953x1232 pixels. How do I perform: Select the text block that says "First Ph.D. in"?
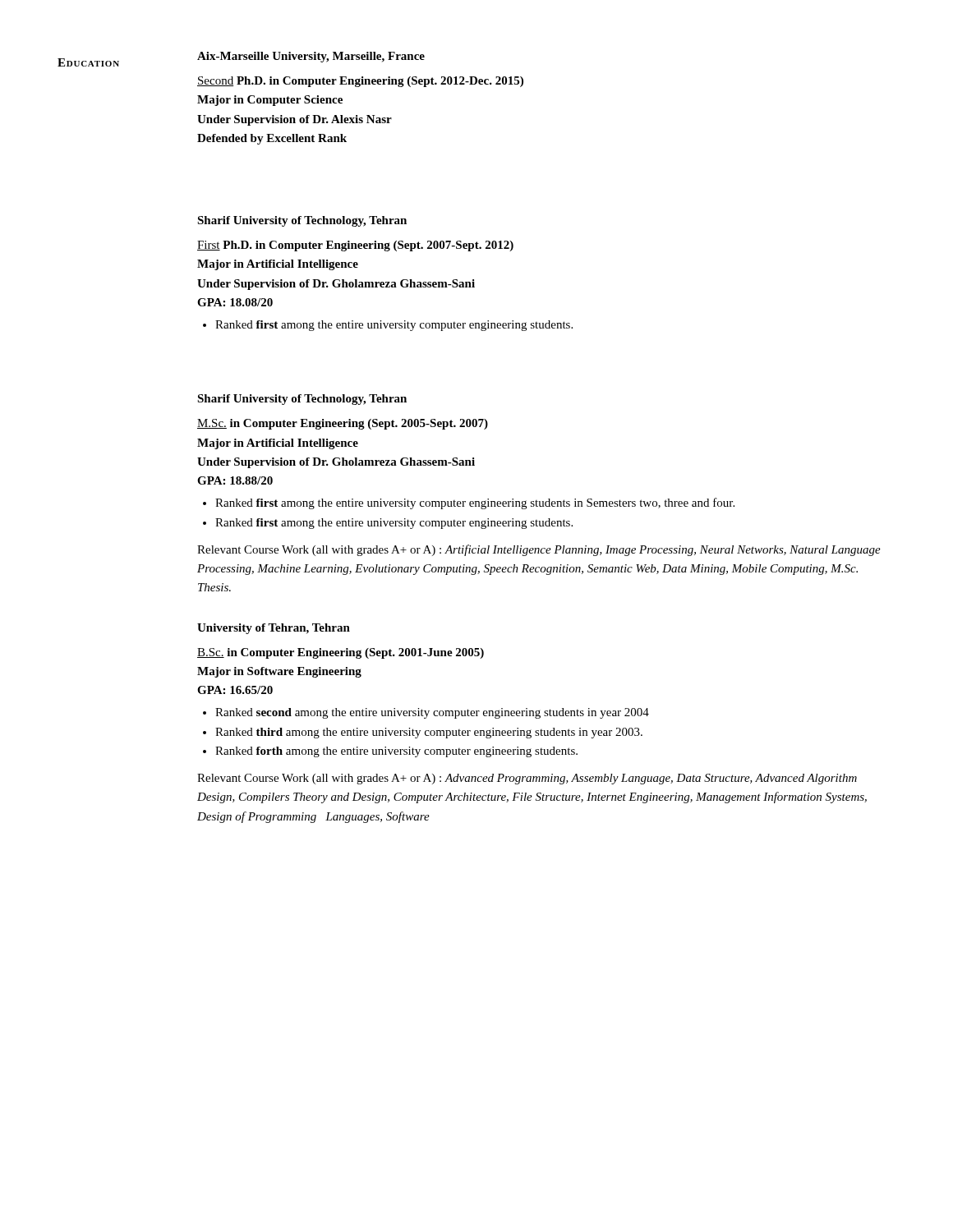[x=355, y=246]
